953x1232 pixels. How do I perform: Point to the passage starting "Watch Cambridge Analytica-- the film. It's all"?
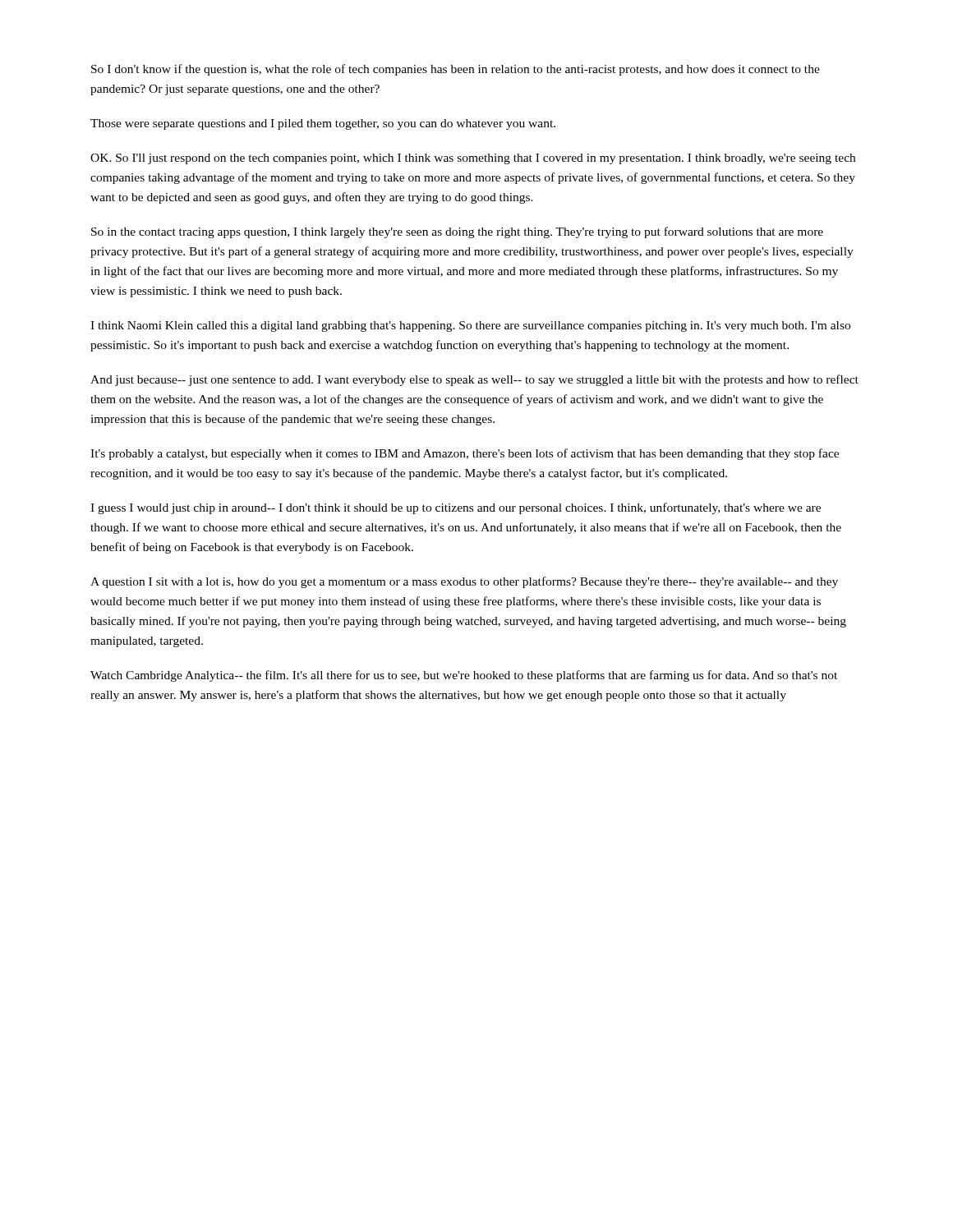464,685
